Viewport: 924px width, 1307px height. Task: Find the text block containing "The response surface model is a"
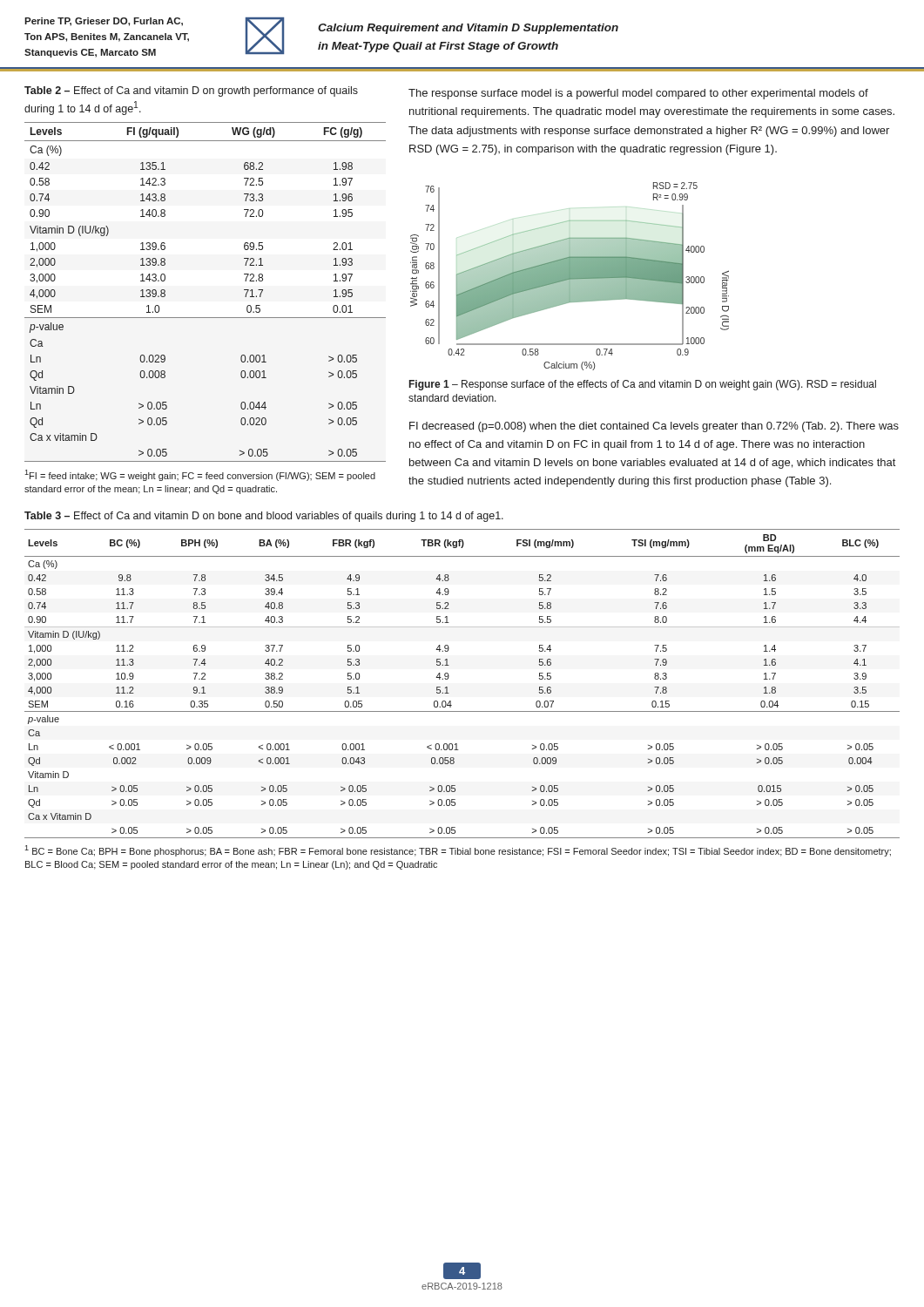coord(652,121)
